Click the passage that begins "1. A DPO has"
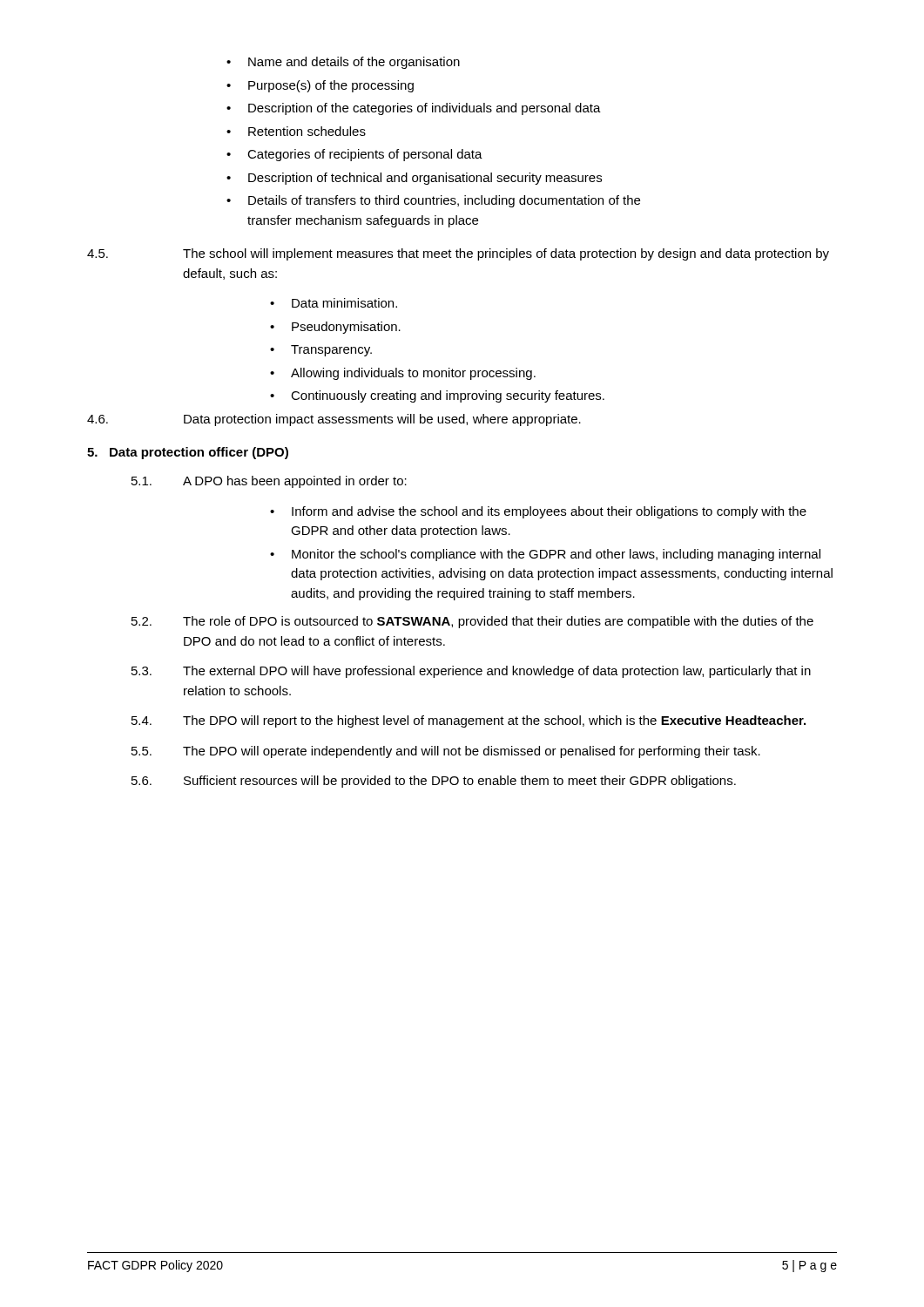The width and height of the screenshot is (924, 1307). [269, 482]
